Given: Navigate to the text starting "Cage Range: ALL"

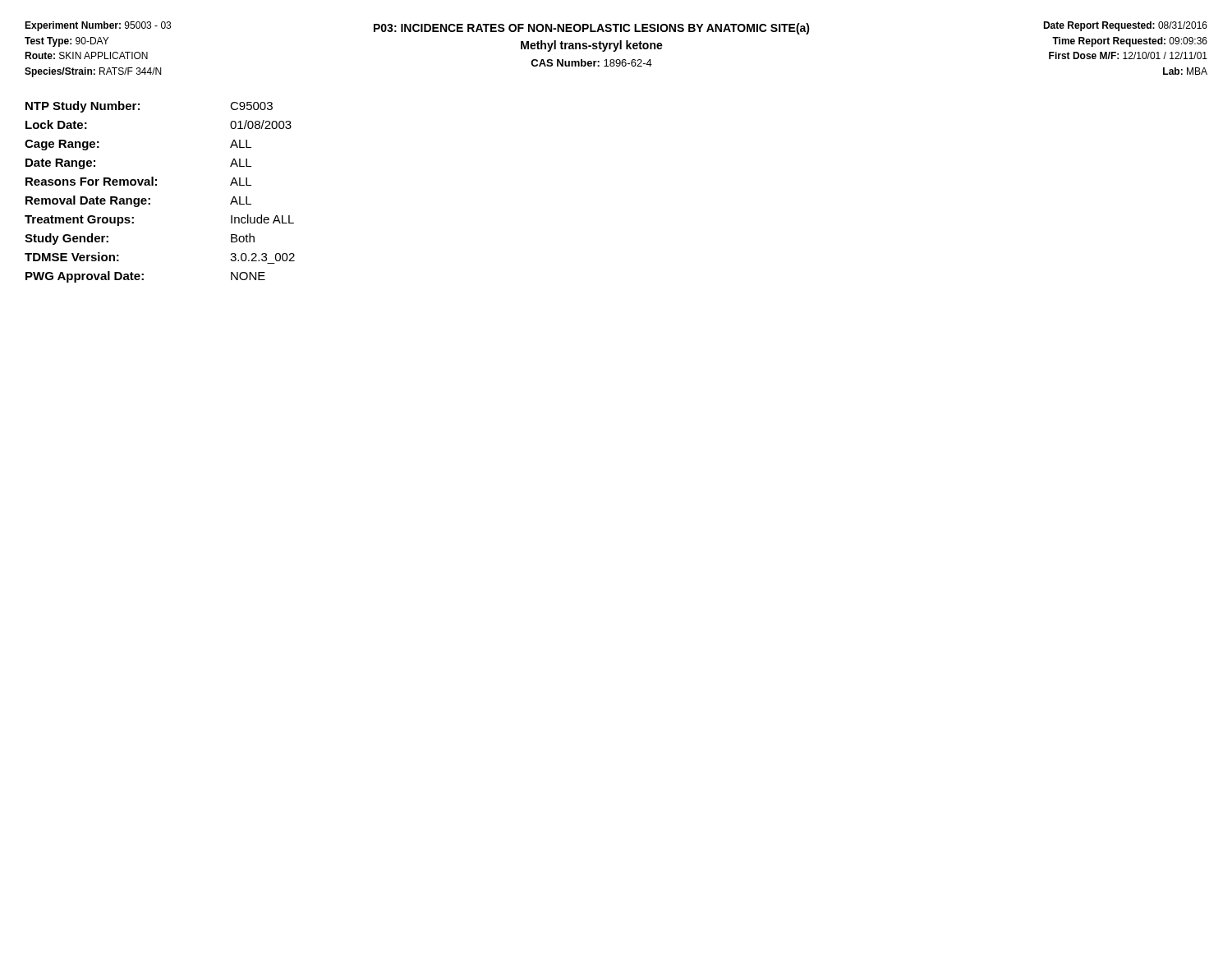Looking at the screenshot, I should tap(63, 145).
